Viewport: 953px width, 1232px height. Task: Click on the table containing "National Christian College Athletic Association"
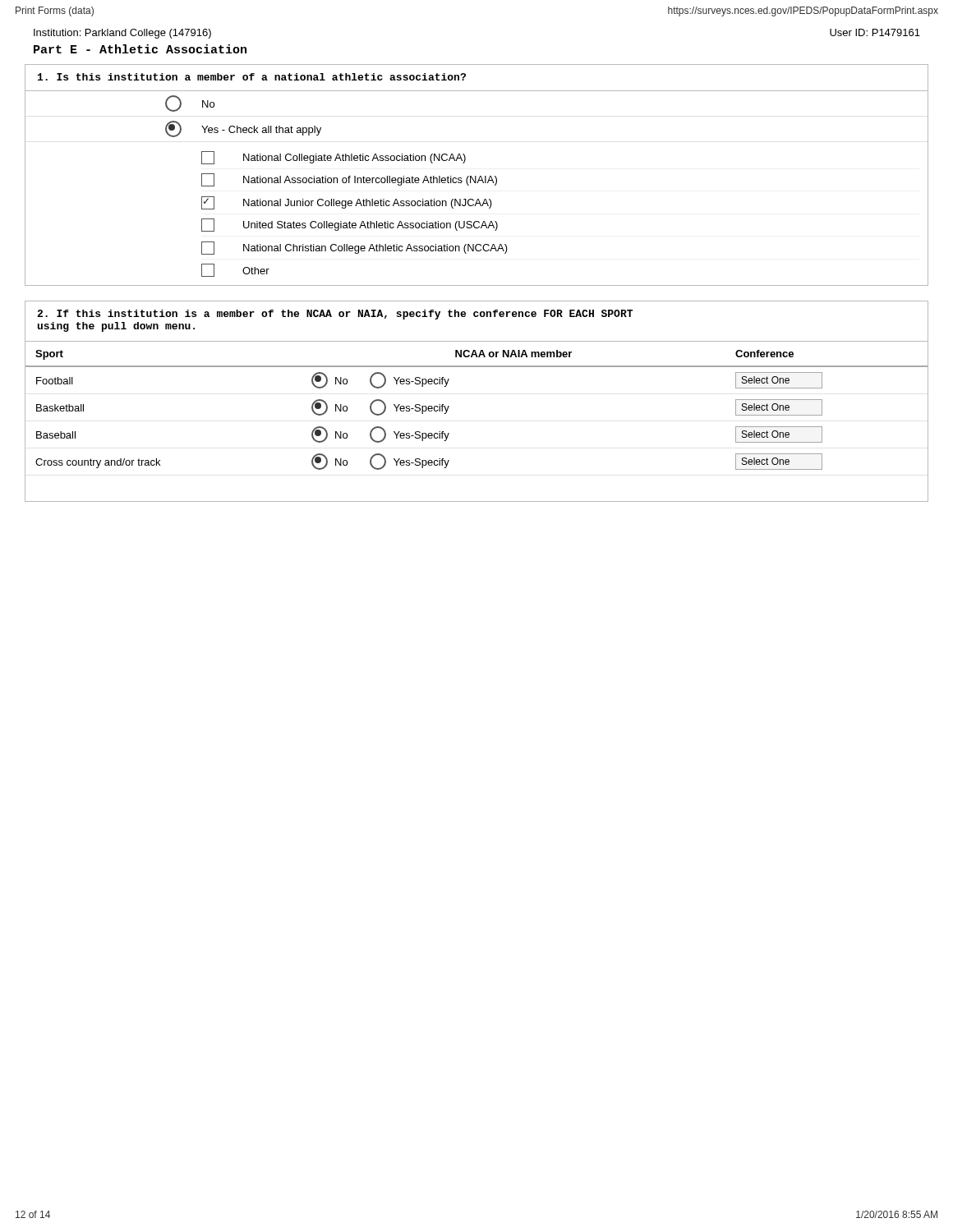[x=476, y=188]
